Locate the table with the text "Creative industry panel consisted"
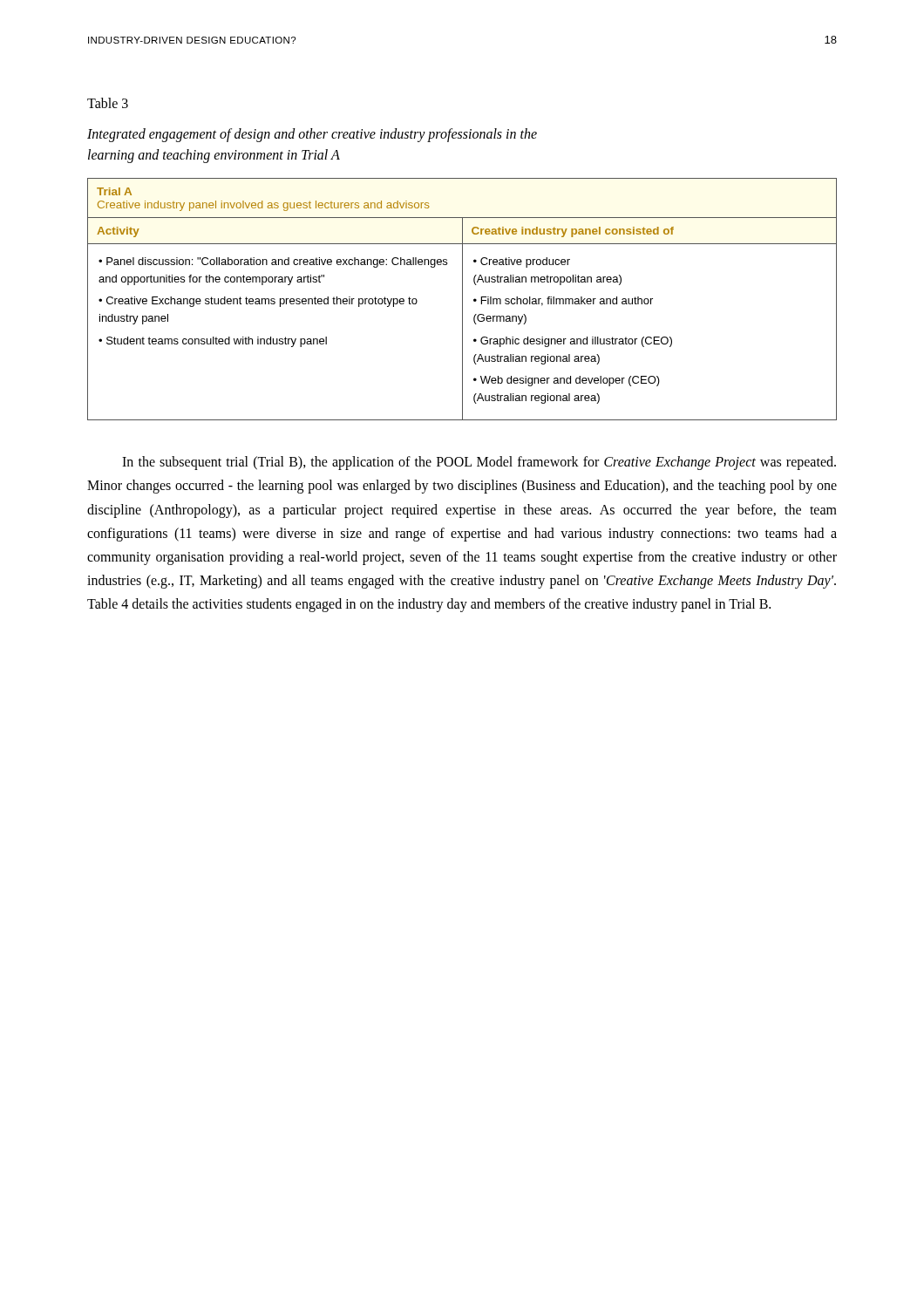The width and height of the screenshot is (924, 1308). click(x=462, y=299)
